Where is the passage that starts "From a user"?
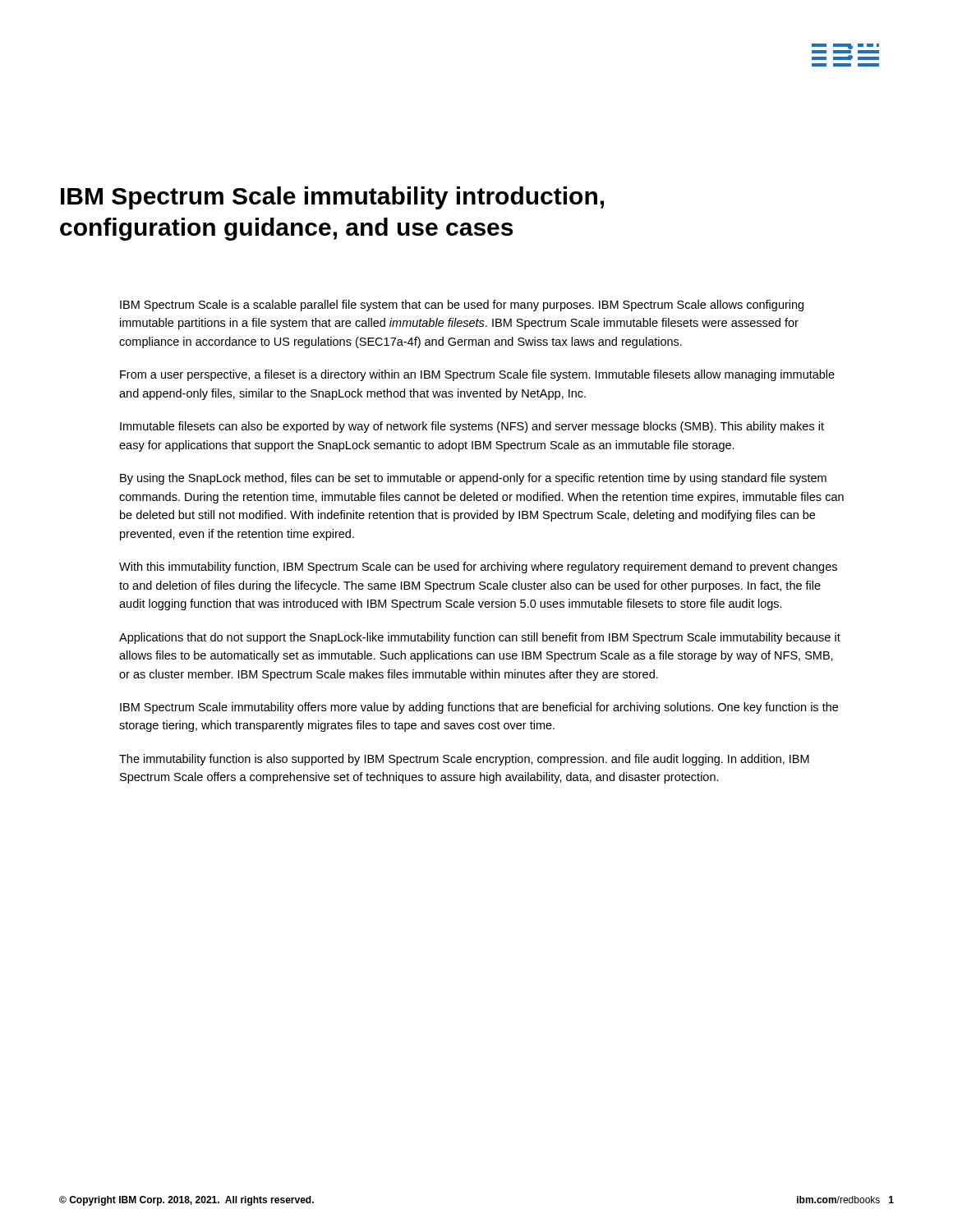The image size is (953, 1232). pyautogui.click(x=483, y=384)
